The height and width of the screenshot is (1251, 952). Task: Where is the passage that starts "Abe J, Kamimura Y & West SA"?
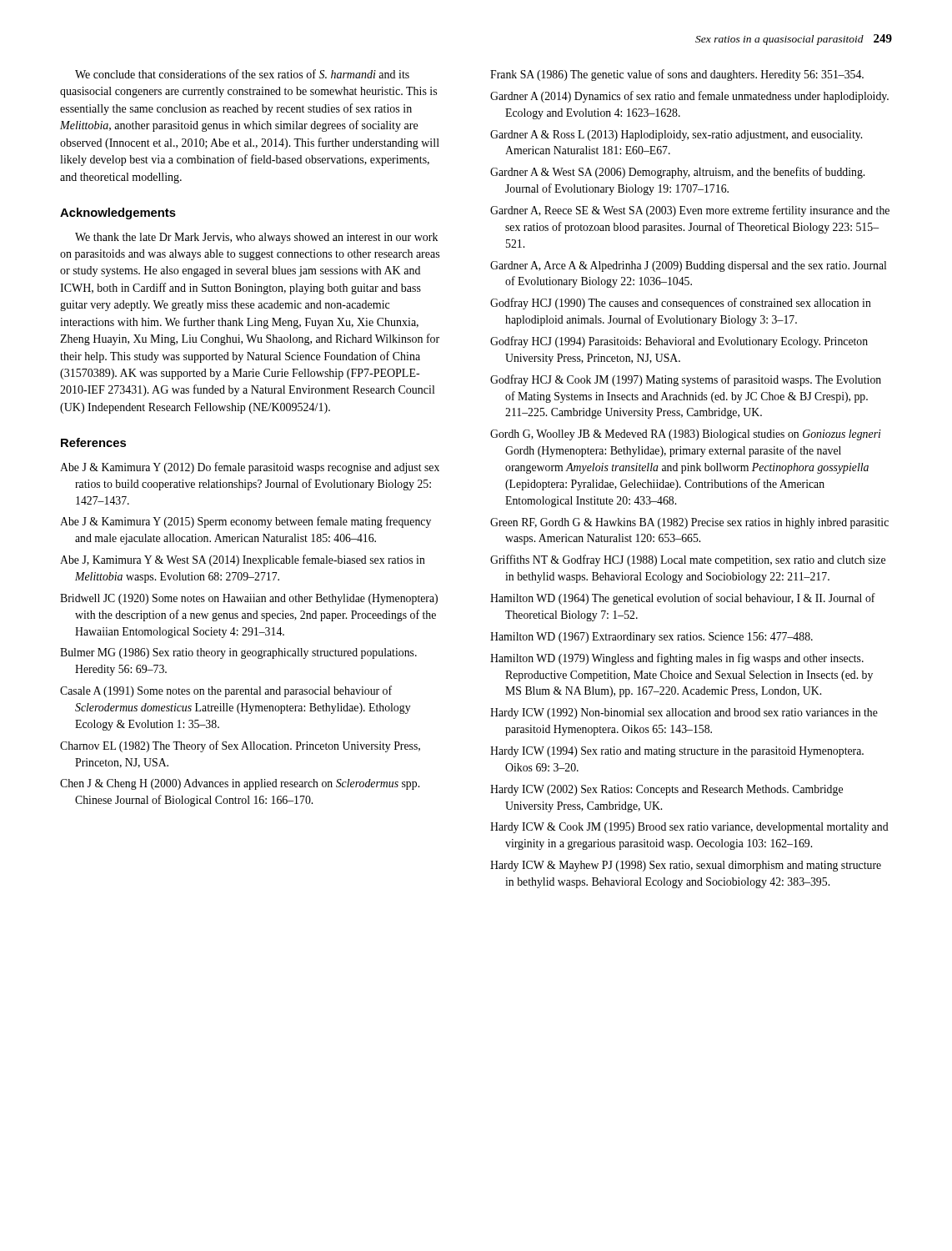coord(243,568)
